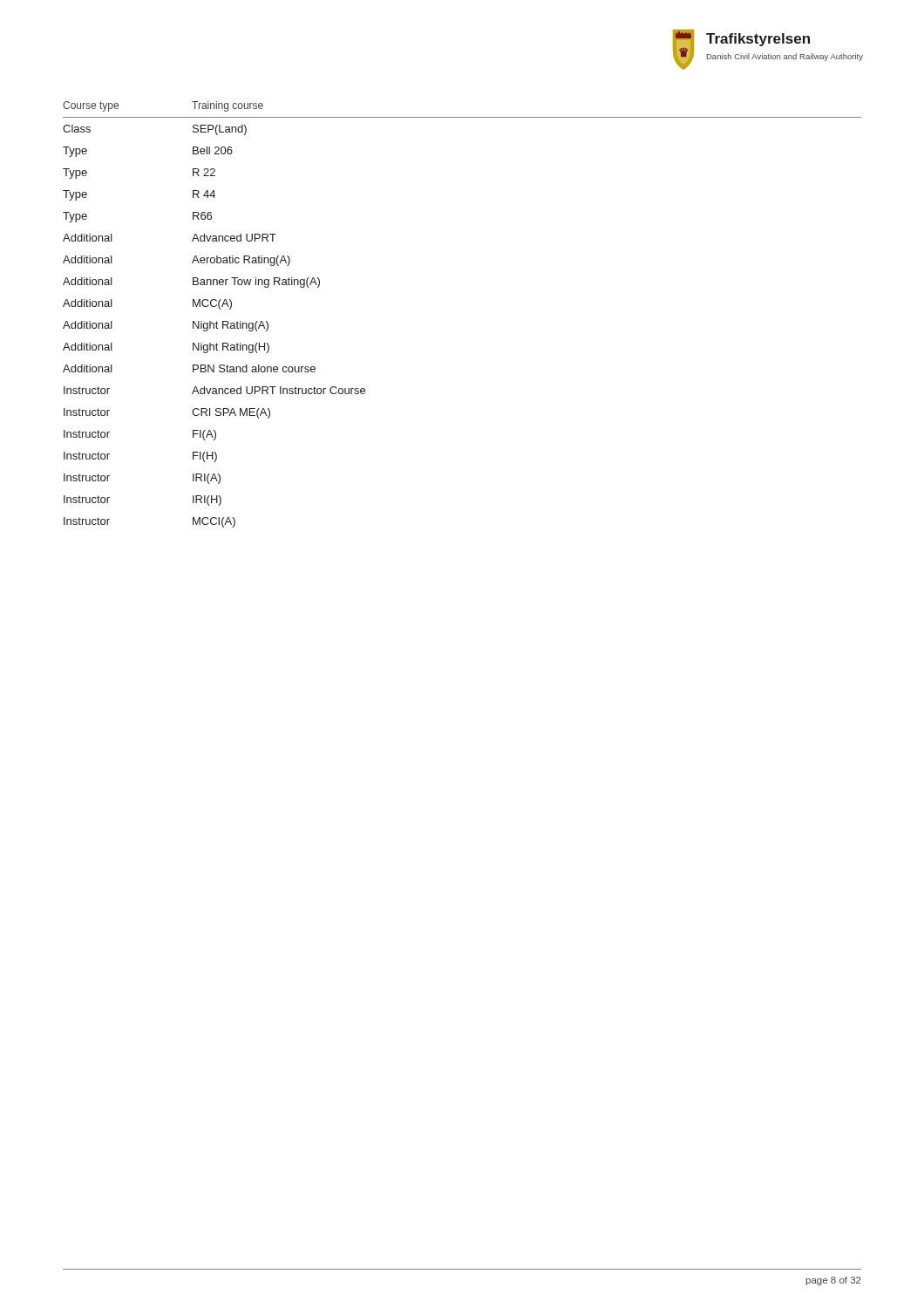
Task: Click on the table containing "Advanced UPRT"
Action: coord(462,314)
